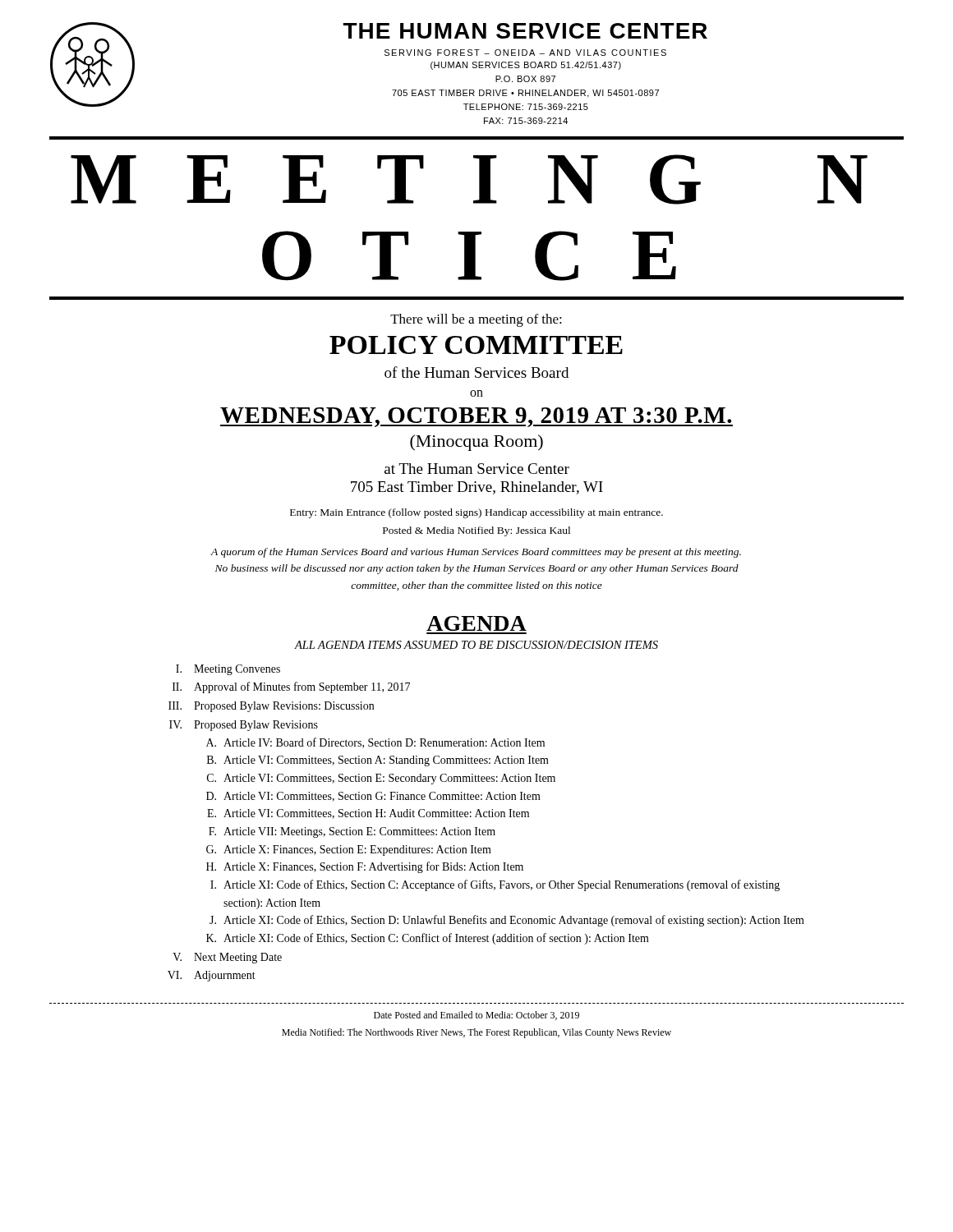Find the block on this page that starts "IV. Proposed Bylaw Revisions A. Article IV:"

[476, 832]
